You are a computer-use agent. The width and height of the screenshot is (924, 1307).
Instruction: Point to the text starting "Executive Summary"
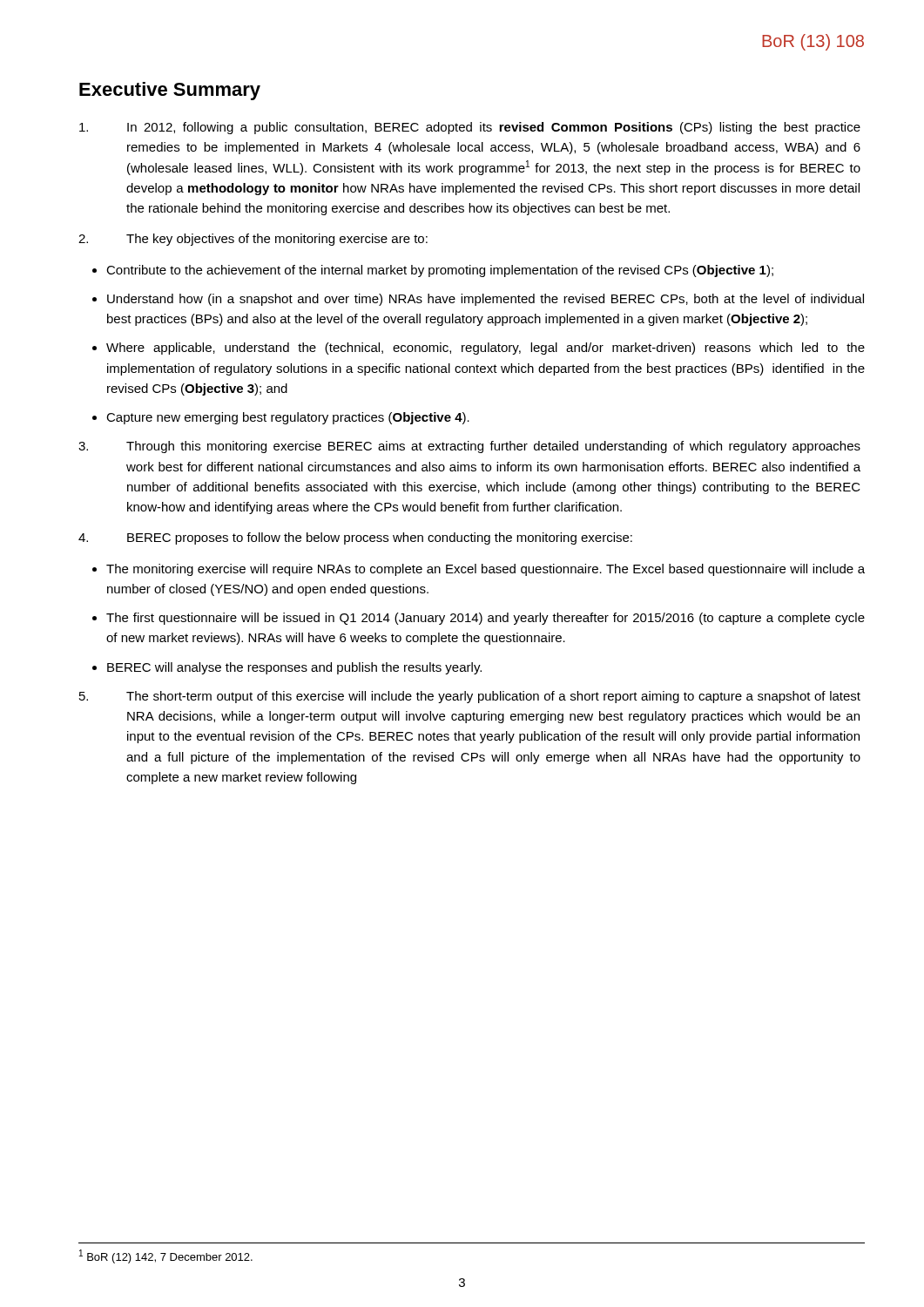coord(169,89)
